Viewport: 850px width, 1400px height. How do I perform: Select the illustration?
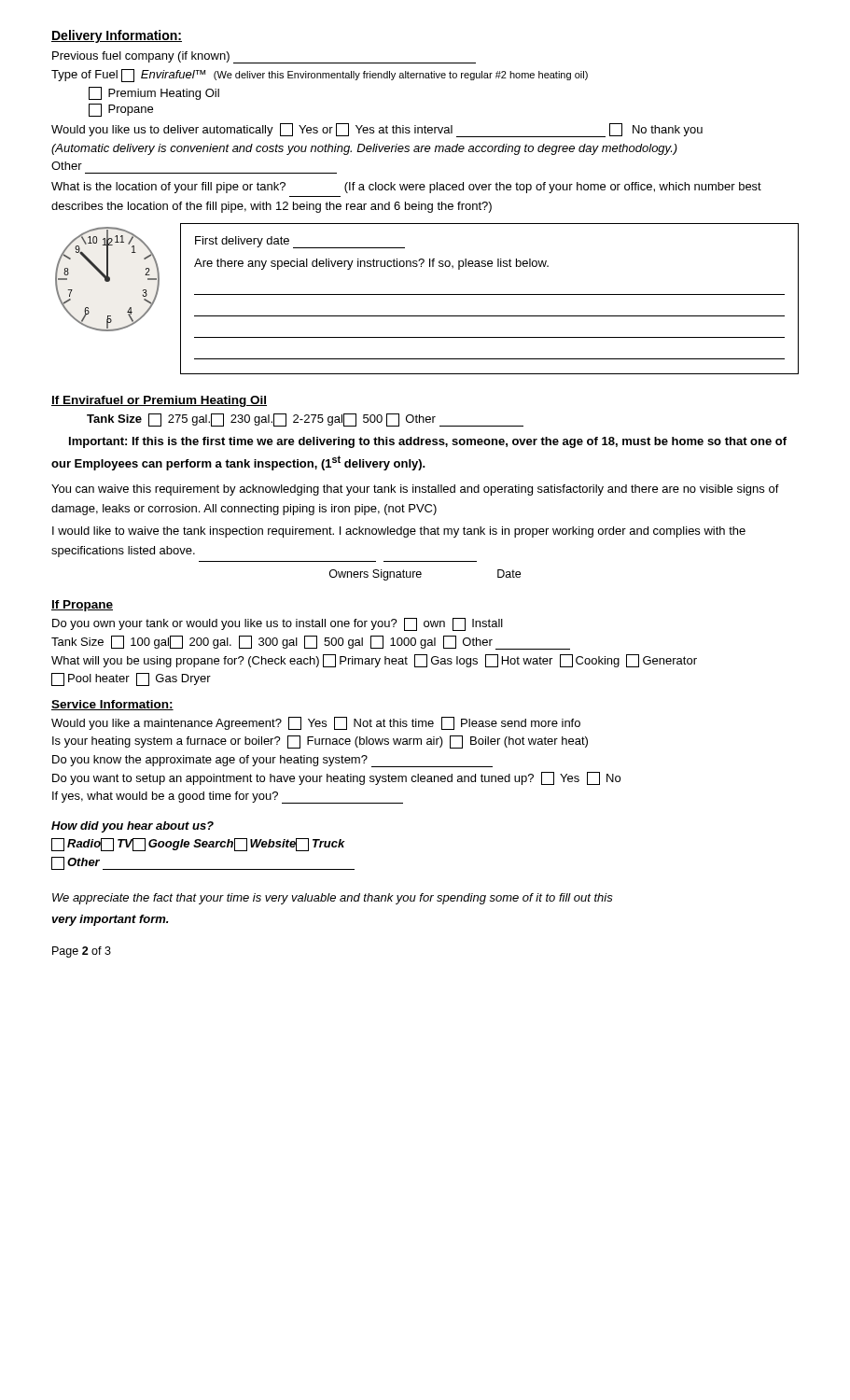tap(107, 280)
